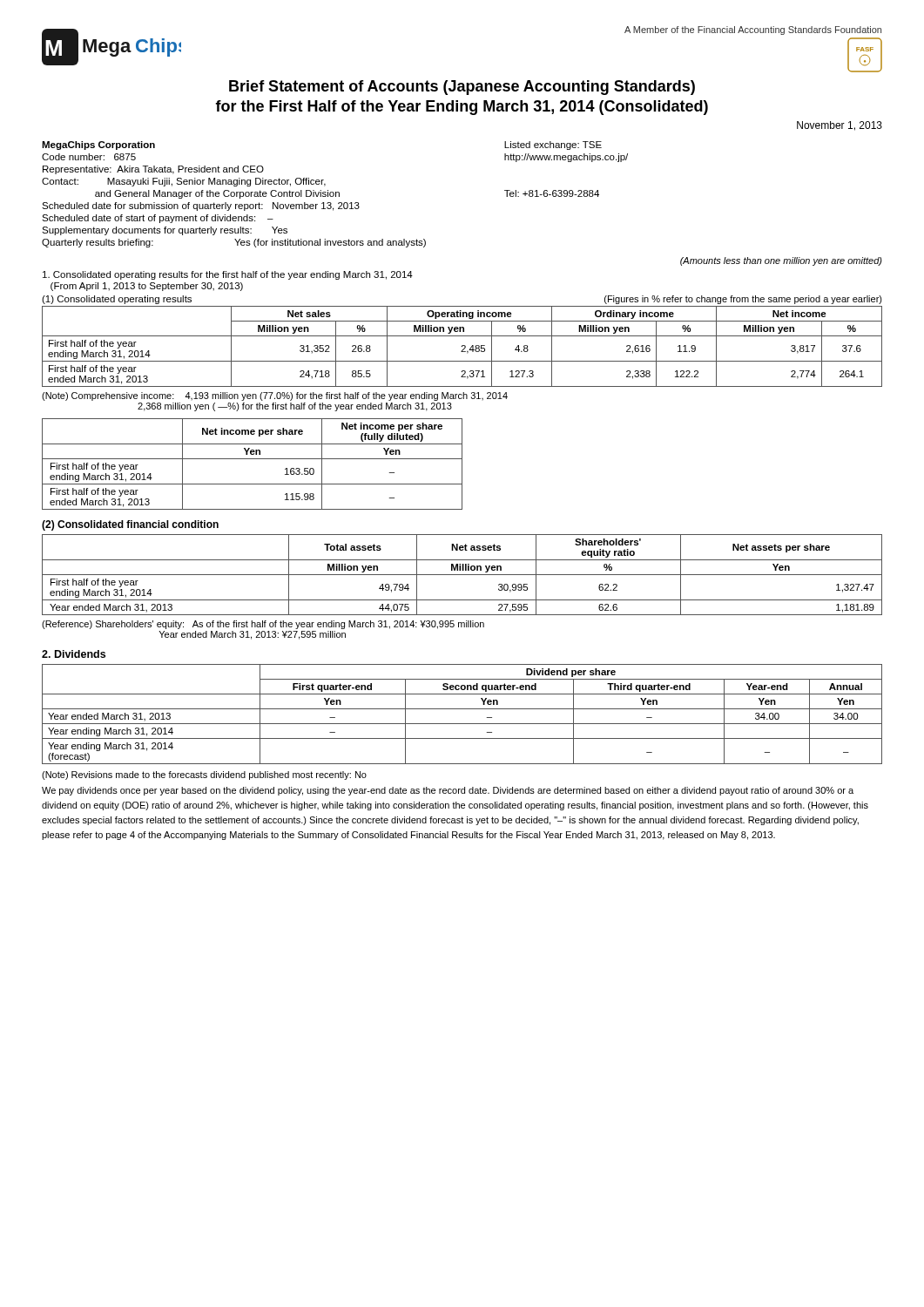924x1307 pixels.
Task: Find the element starting "2. Dividends"
Action: [x=74, y=654]
